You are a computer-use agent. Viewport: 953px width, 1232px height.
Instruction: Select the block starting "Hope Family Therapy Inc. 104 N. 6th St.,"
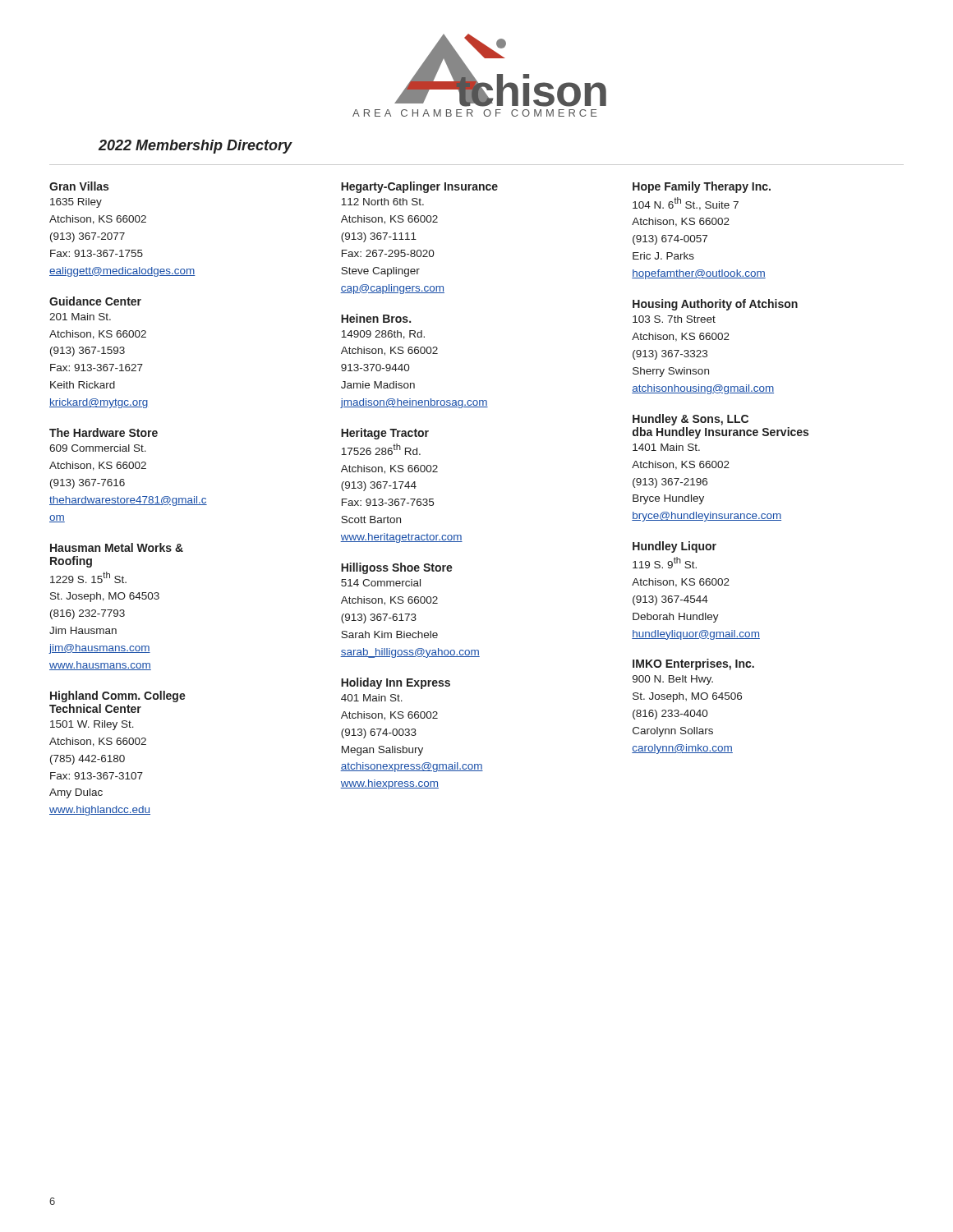tap(702, 187)
